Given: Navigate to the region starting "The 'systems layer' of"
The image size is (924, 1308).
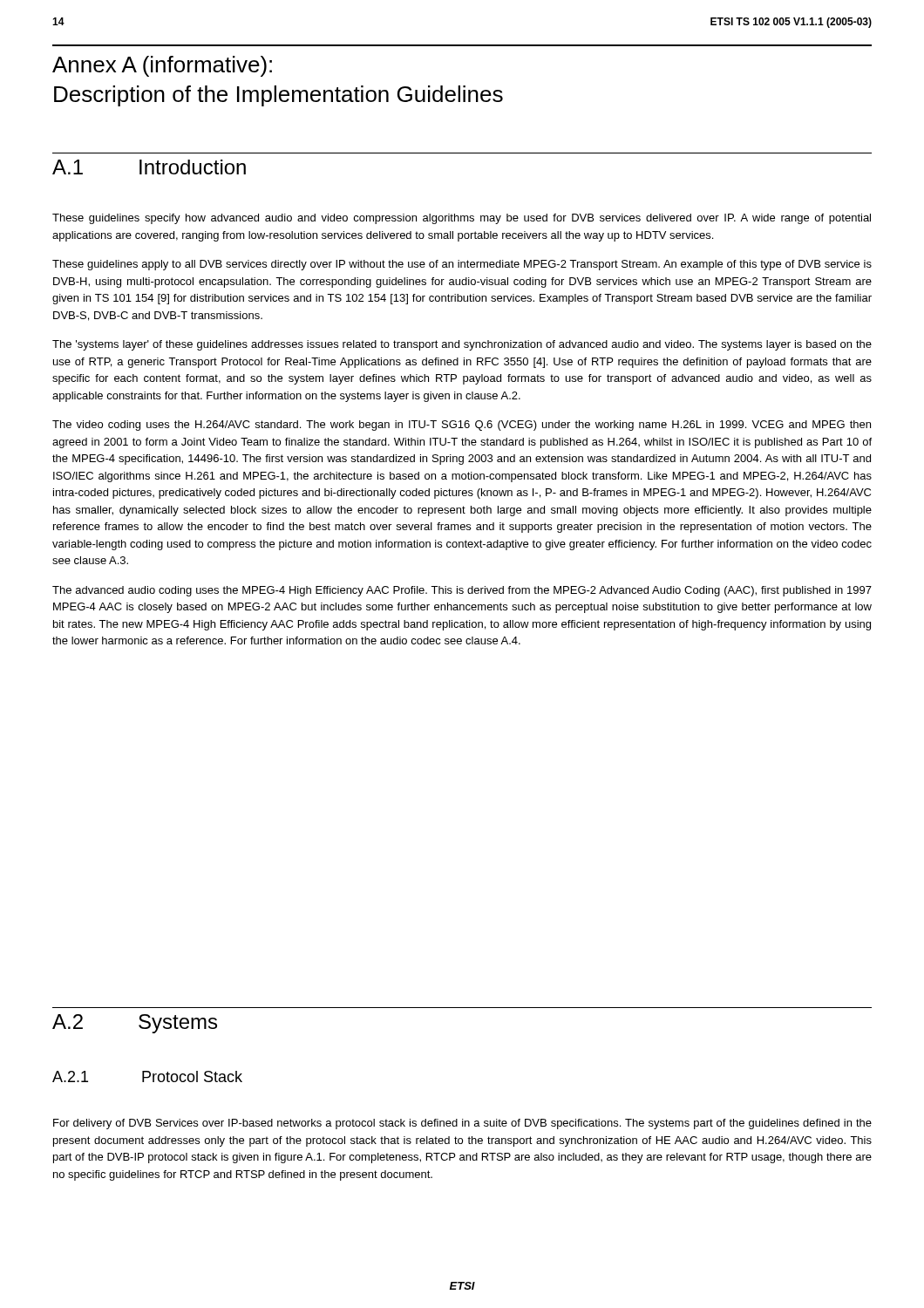Looking at the screenshot, I should (x=462, y=370).
